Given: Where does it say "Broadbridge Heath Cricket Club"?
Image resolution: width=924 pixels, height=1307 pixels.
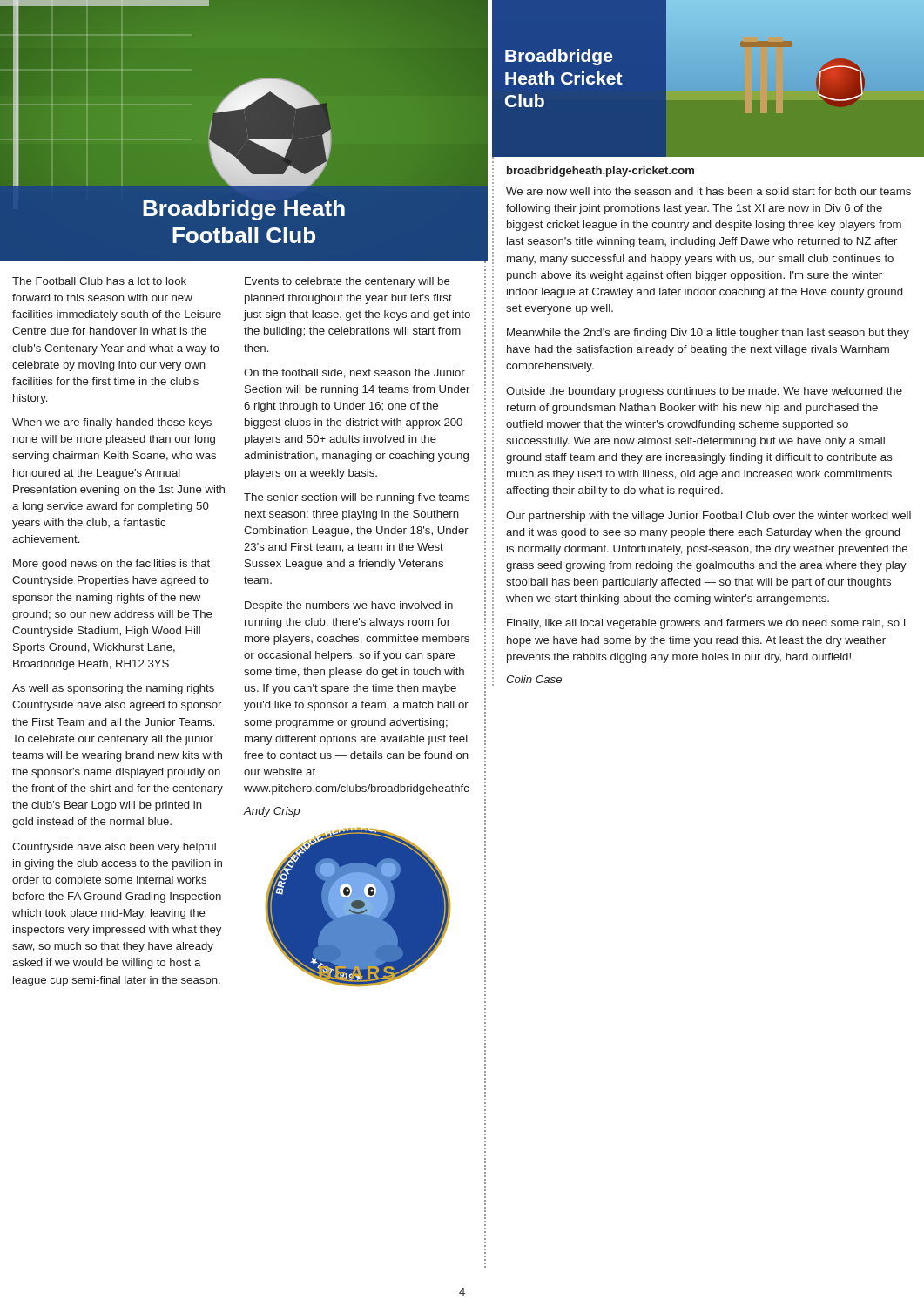Looking at the screenshot, I should 579,78.
